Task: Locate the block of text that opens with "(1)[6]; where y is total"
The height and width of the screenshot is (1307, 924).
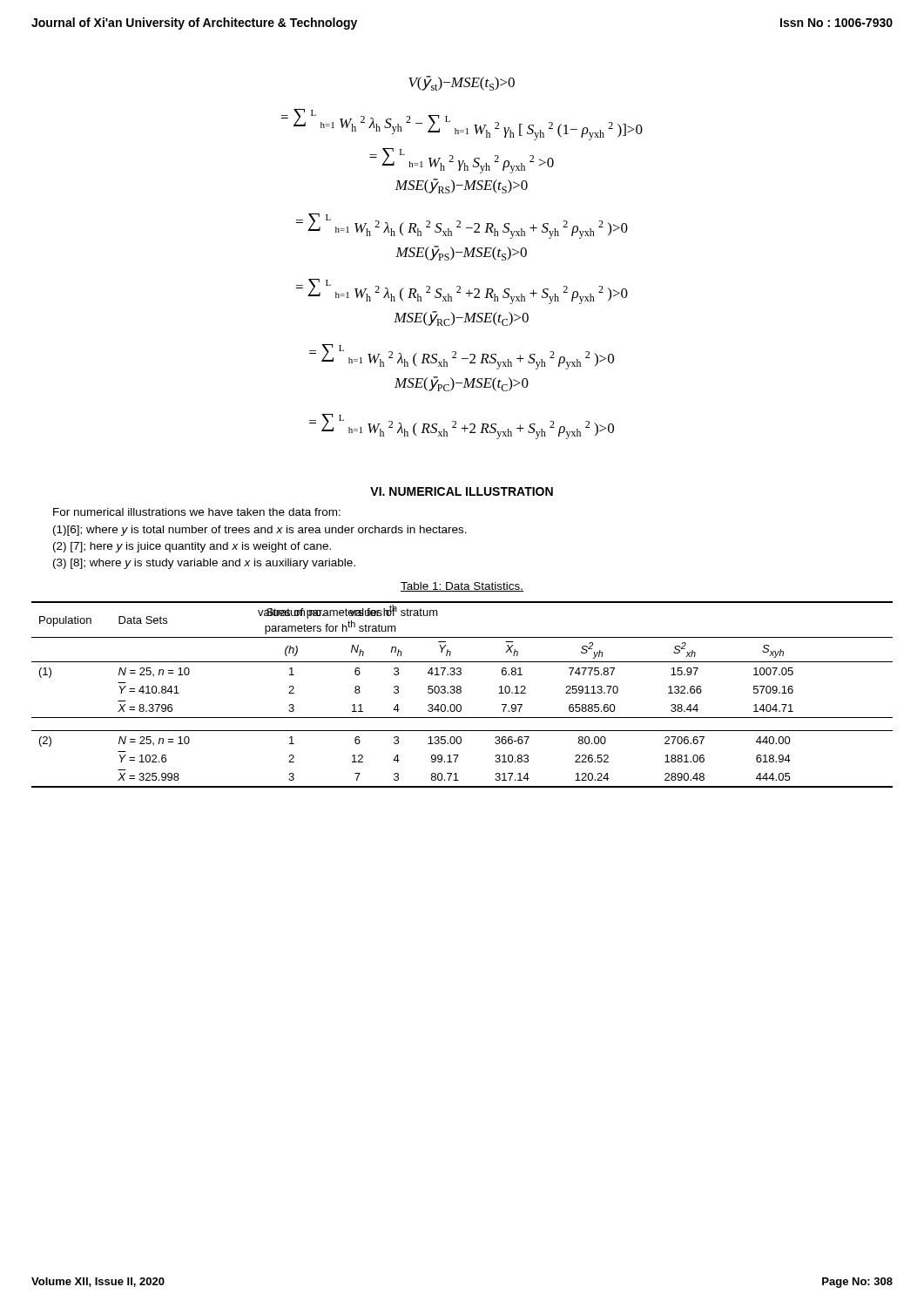Action: [x=260, y=529]
